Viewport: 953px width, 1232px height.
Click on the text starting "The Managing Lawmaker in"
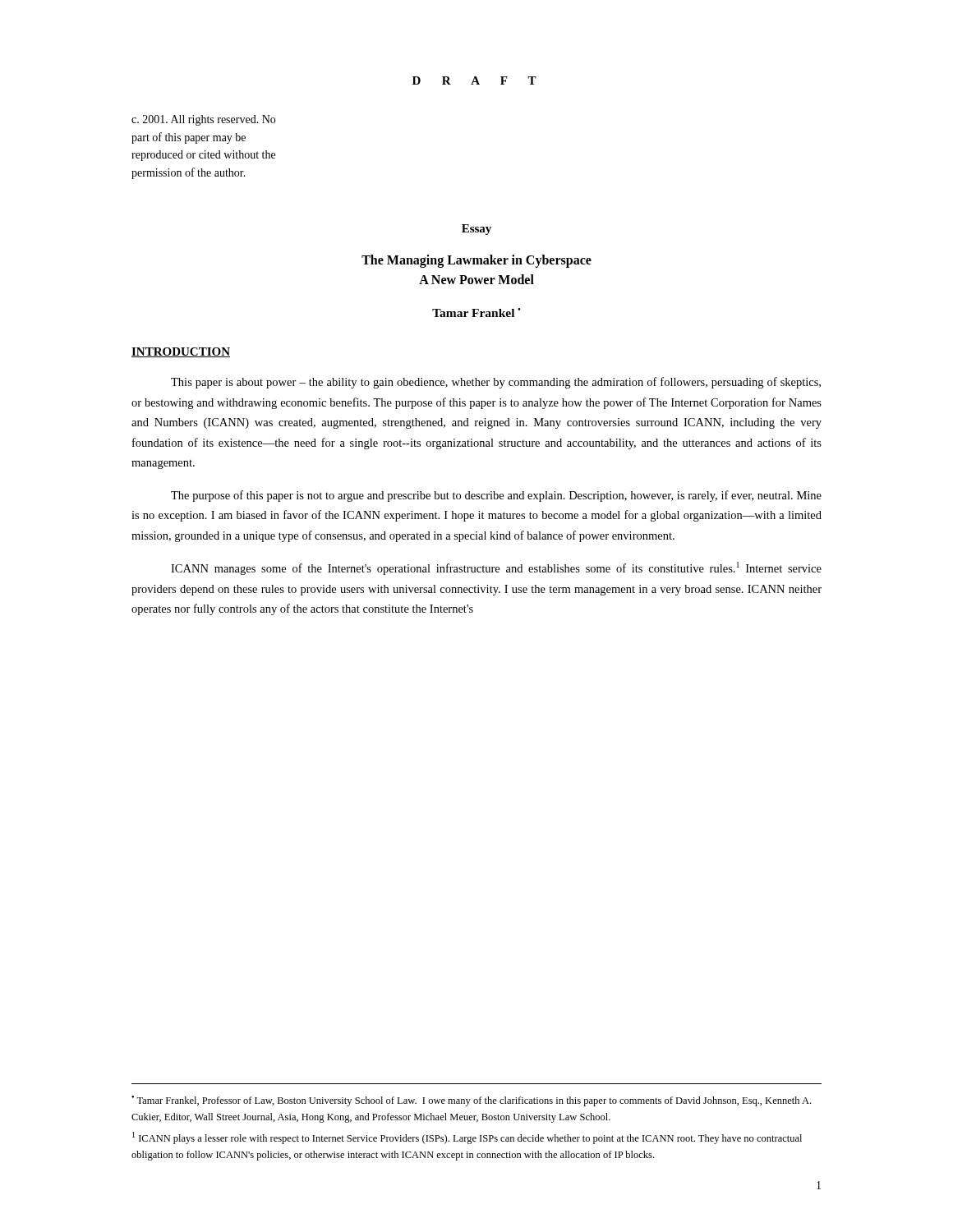pyautogui.click(x=476, y=270)
